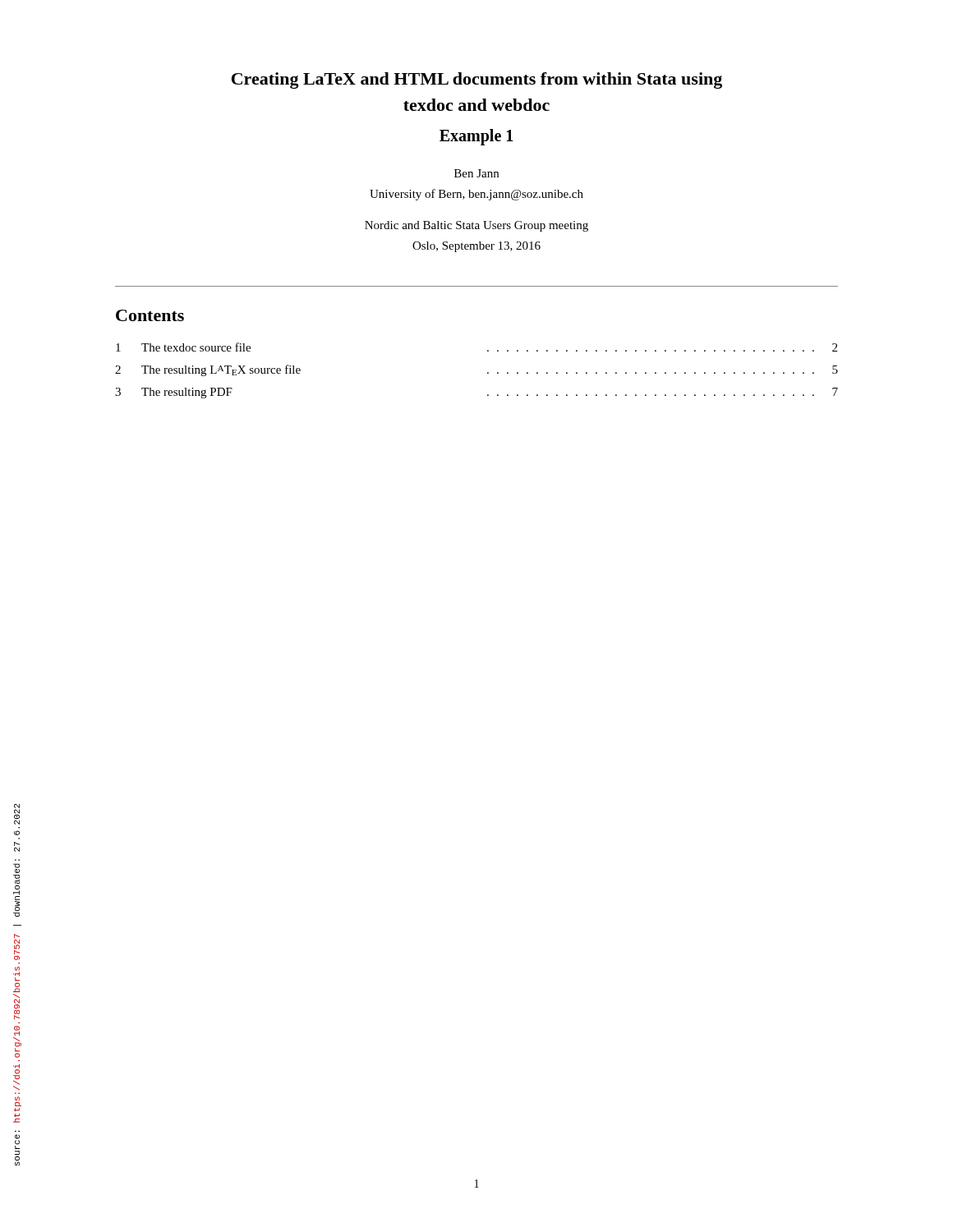This screenshot has width=953, height=1232.
Task: Click on the list item with the text "2 The resulting LATEX source file . ."
Action: (x=476, y=370)
